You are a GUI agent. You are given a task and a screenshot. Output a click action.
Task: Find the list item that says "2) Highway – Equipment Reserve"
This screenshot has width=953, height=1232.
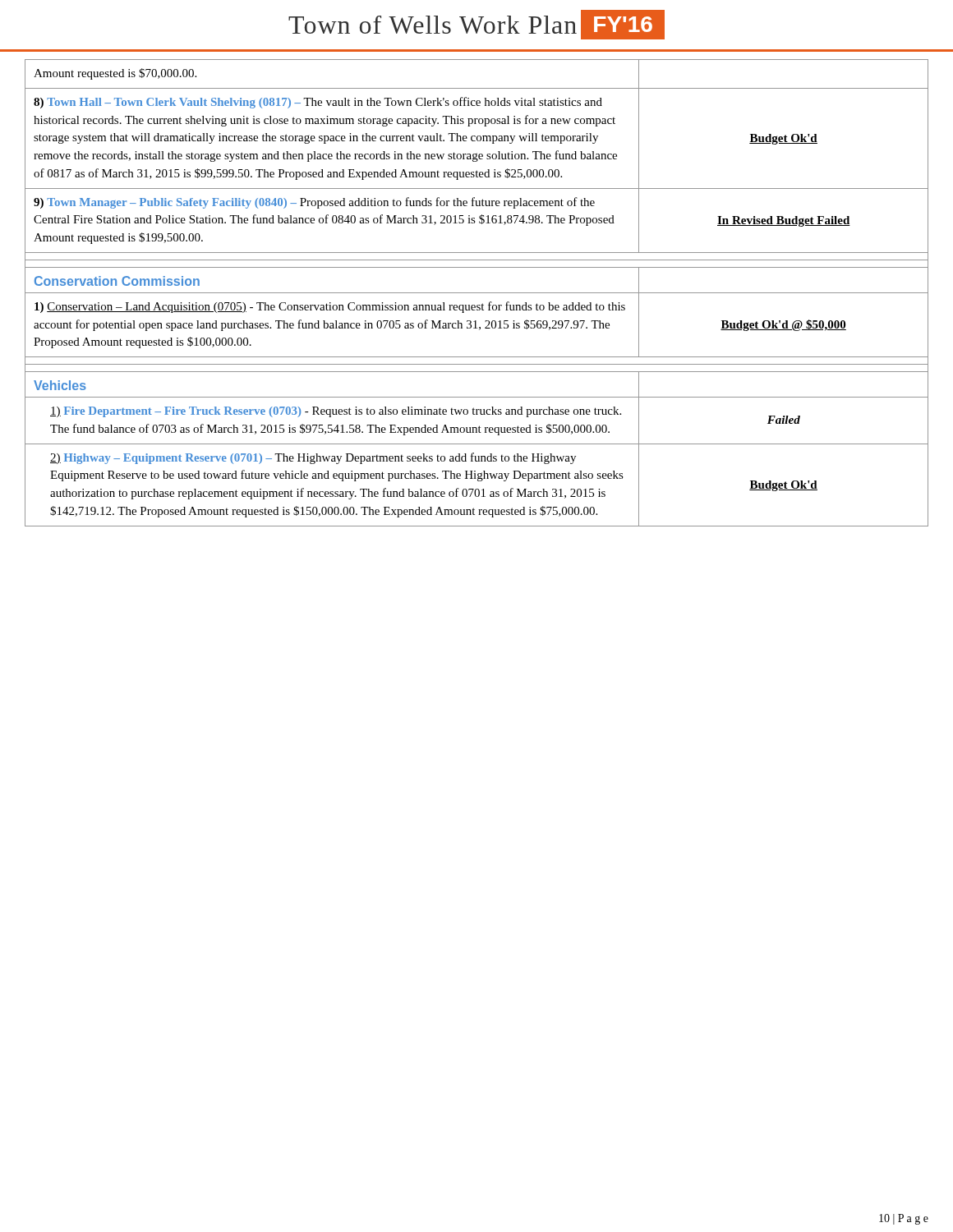[x=332, y=485]
